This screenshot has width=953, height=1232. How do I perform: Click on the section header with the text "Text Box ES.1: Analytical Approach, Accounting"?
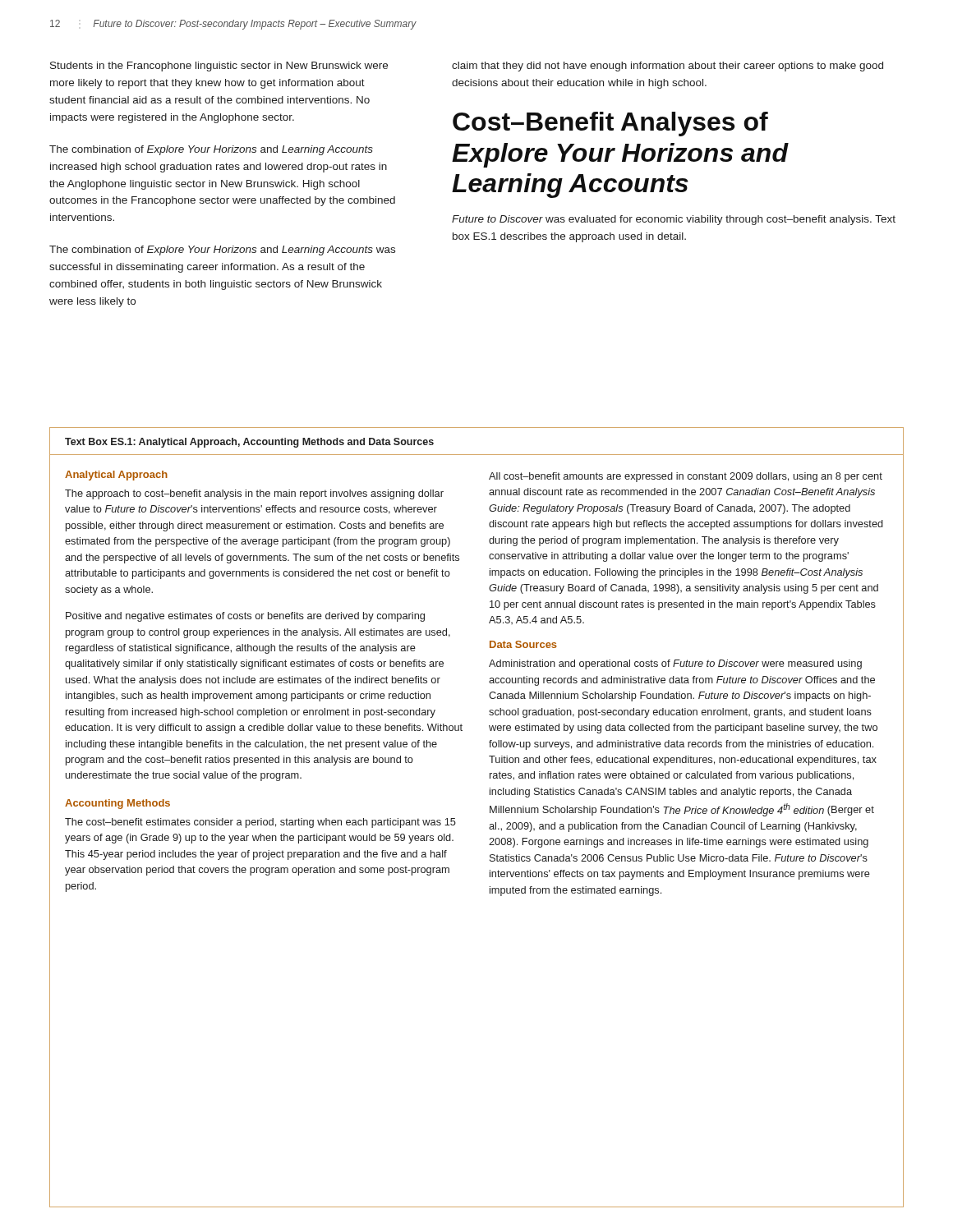[x=249, y=442]
